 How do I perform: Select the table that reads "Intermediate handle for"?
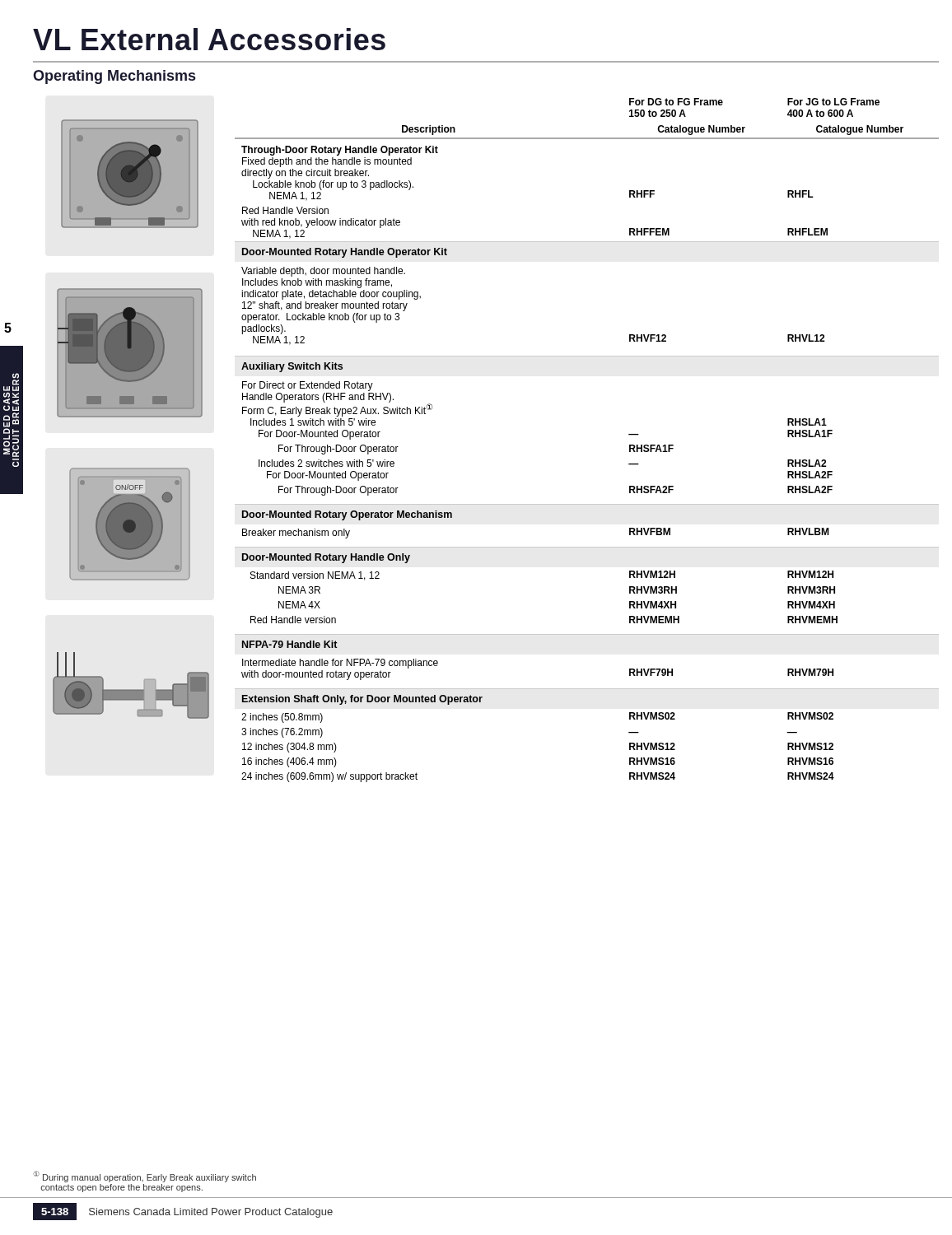pos(587,438)
